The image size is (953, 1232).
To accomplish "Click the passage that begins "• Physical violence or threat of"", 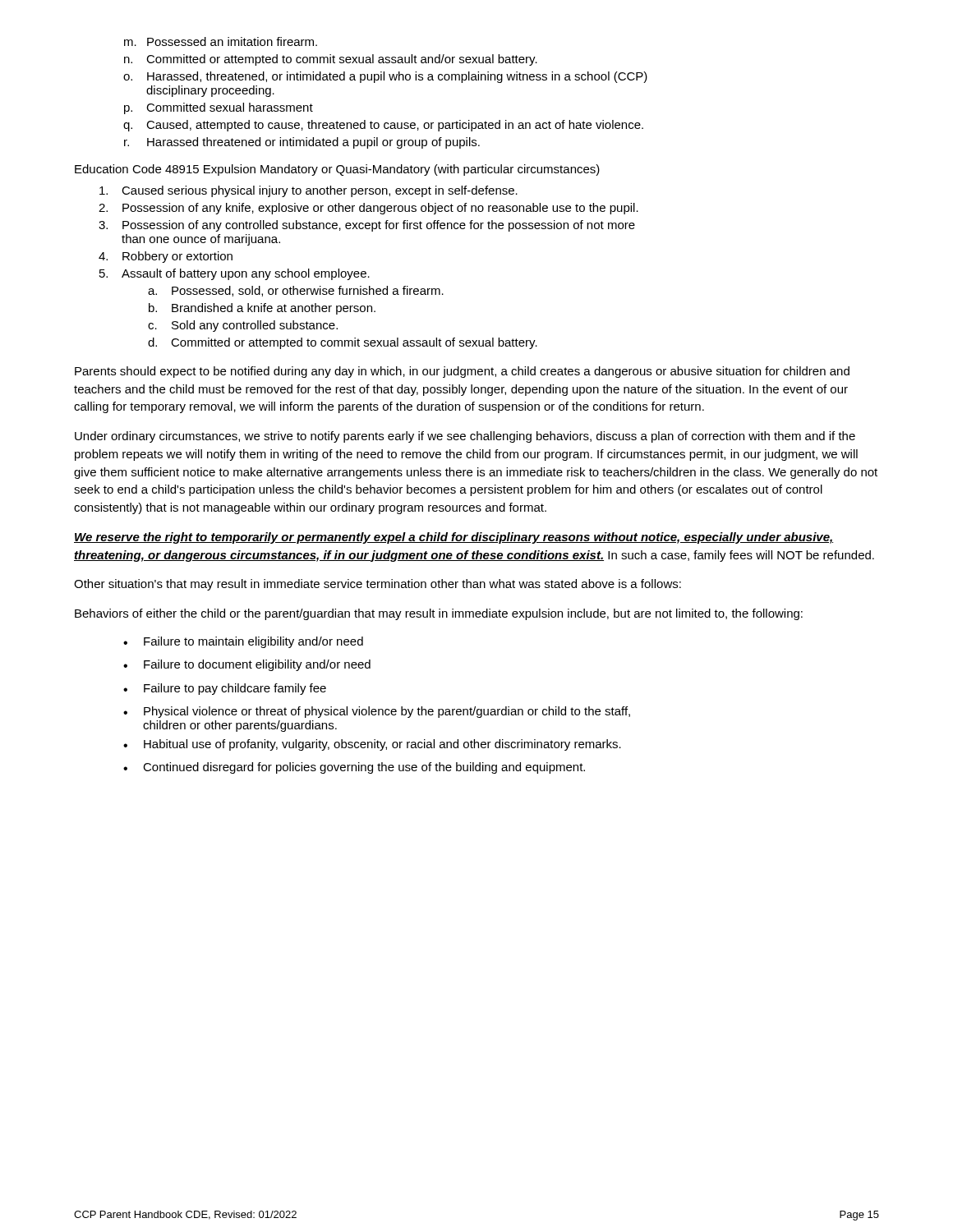I will click(377, 718).
